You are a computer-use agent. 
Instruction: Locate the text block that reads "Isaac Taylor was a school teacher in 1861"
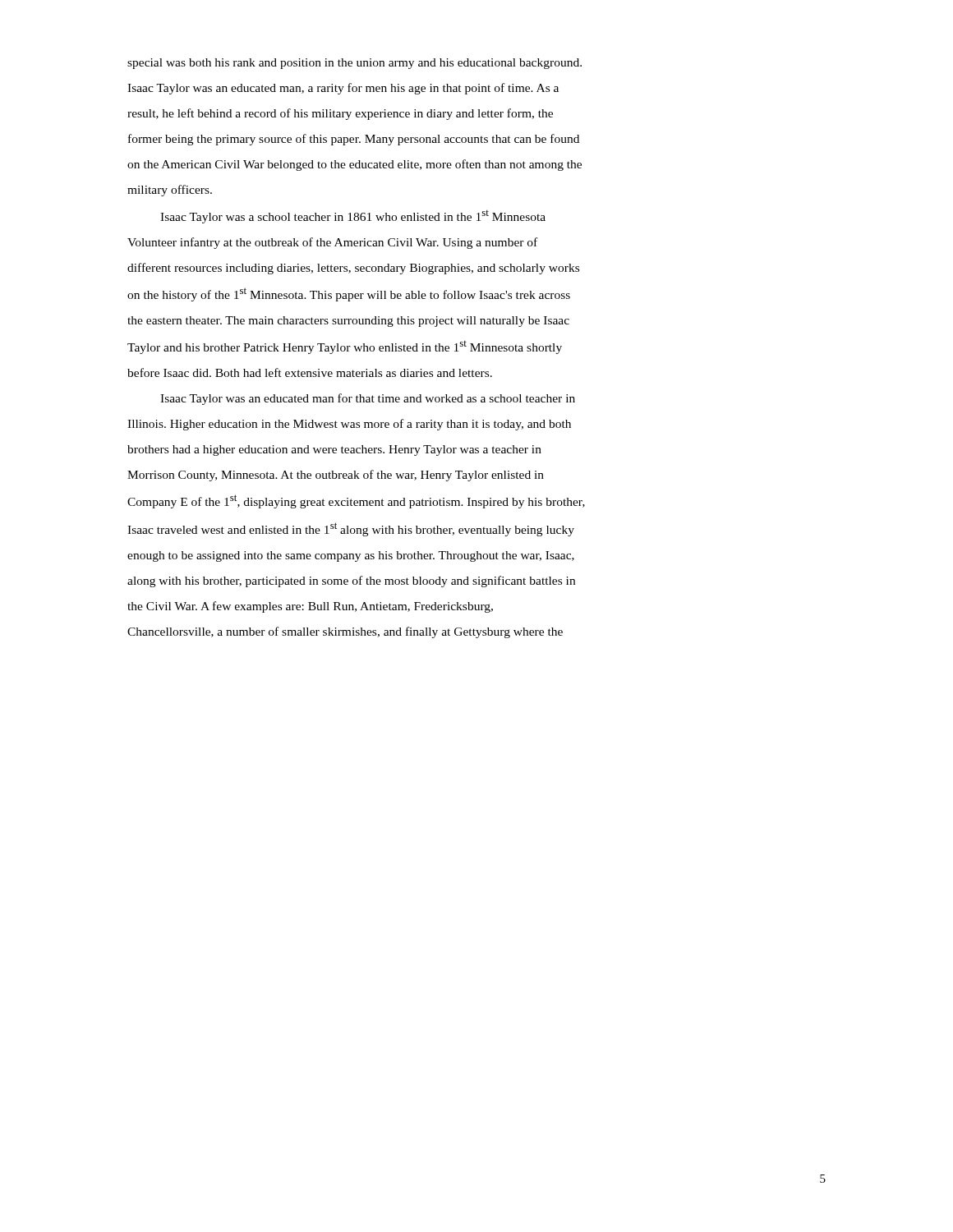click(476, 294)
